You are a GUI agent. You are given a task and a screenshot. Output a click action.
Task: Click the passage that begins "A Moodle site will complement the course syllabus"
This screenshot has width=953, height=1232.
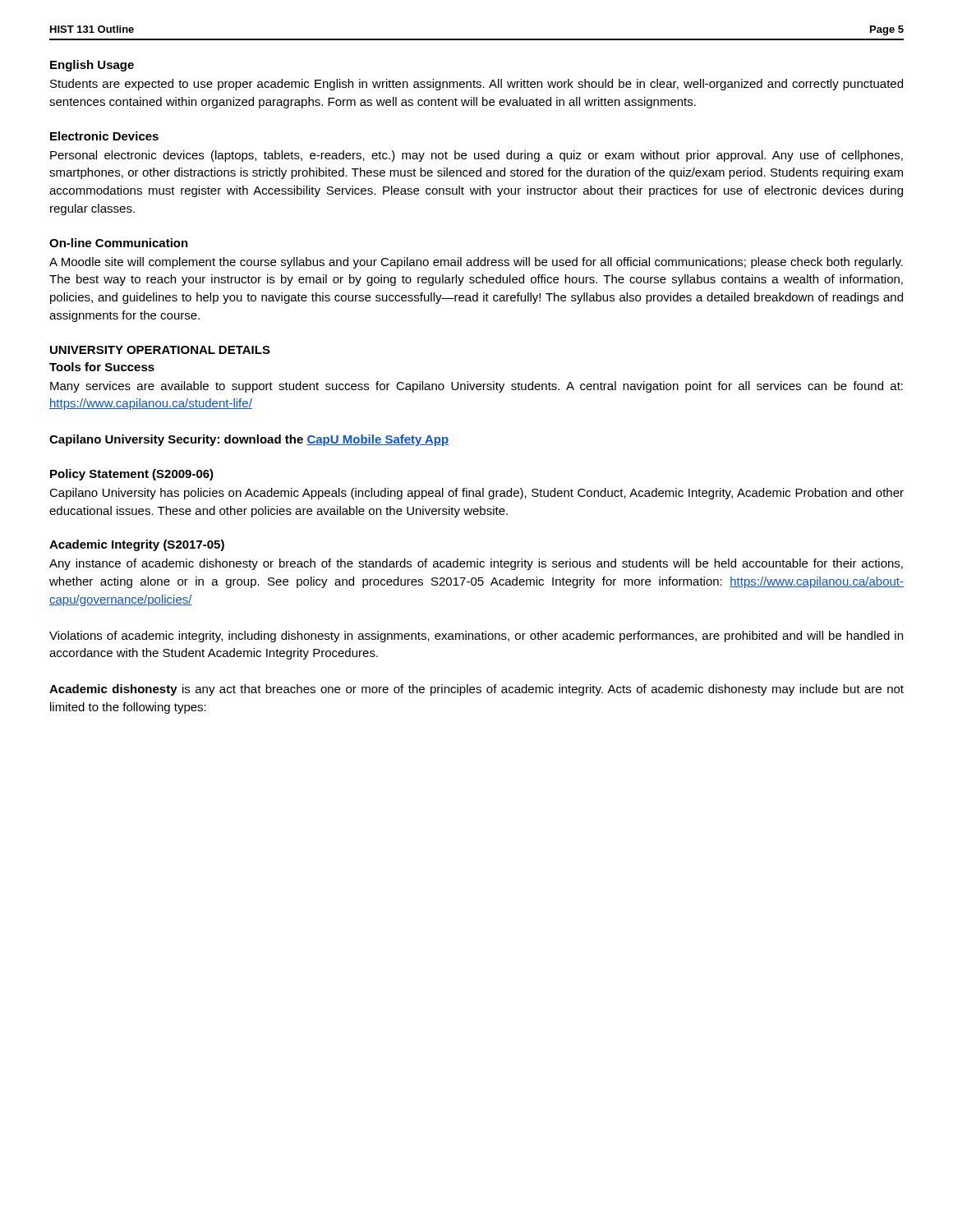pos(476,288)
